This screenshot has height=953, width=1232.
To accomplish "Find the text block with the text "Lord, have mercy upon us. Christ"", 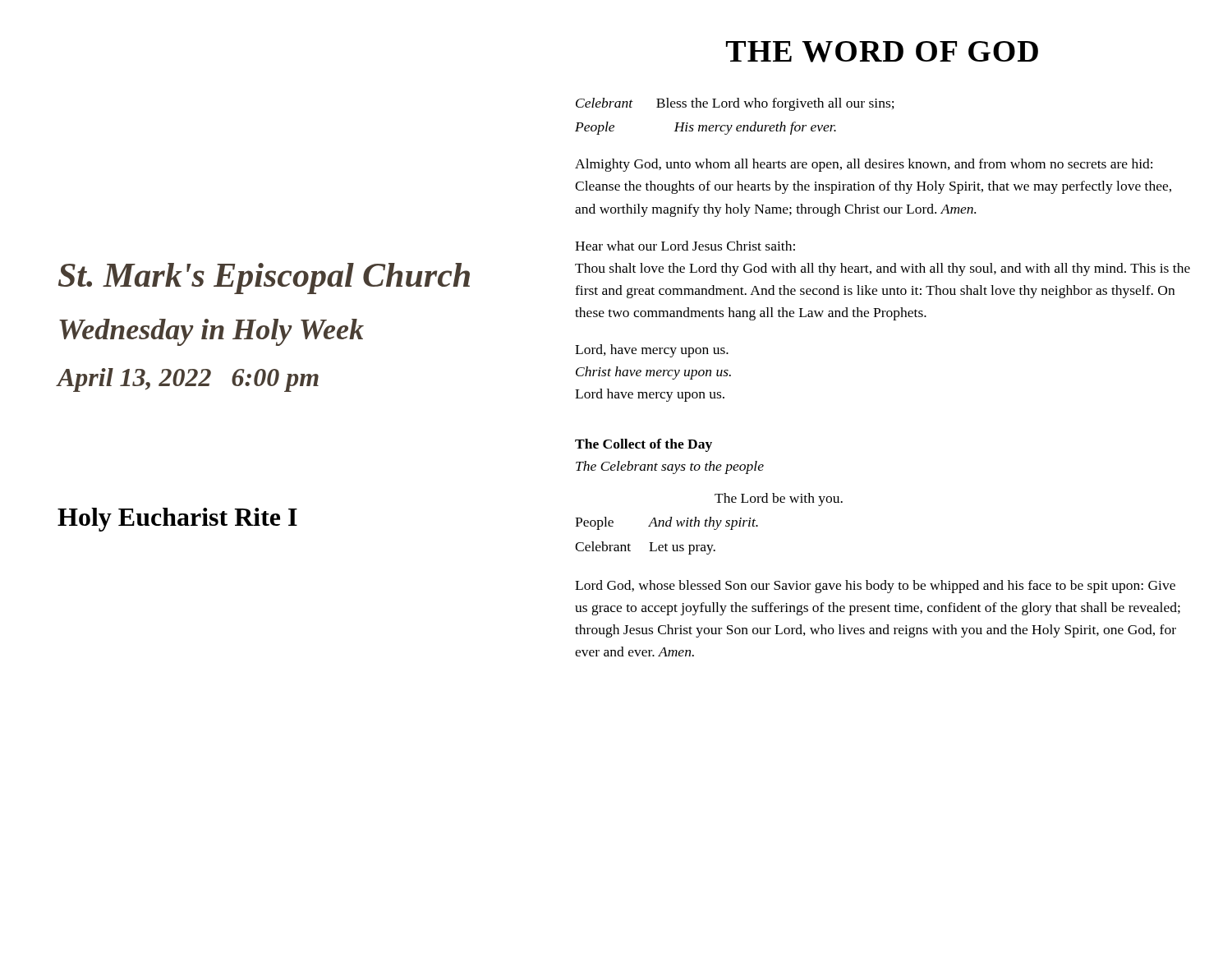I will [654, 372].
